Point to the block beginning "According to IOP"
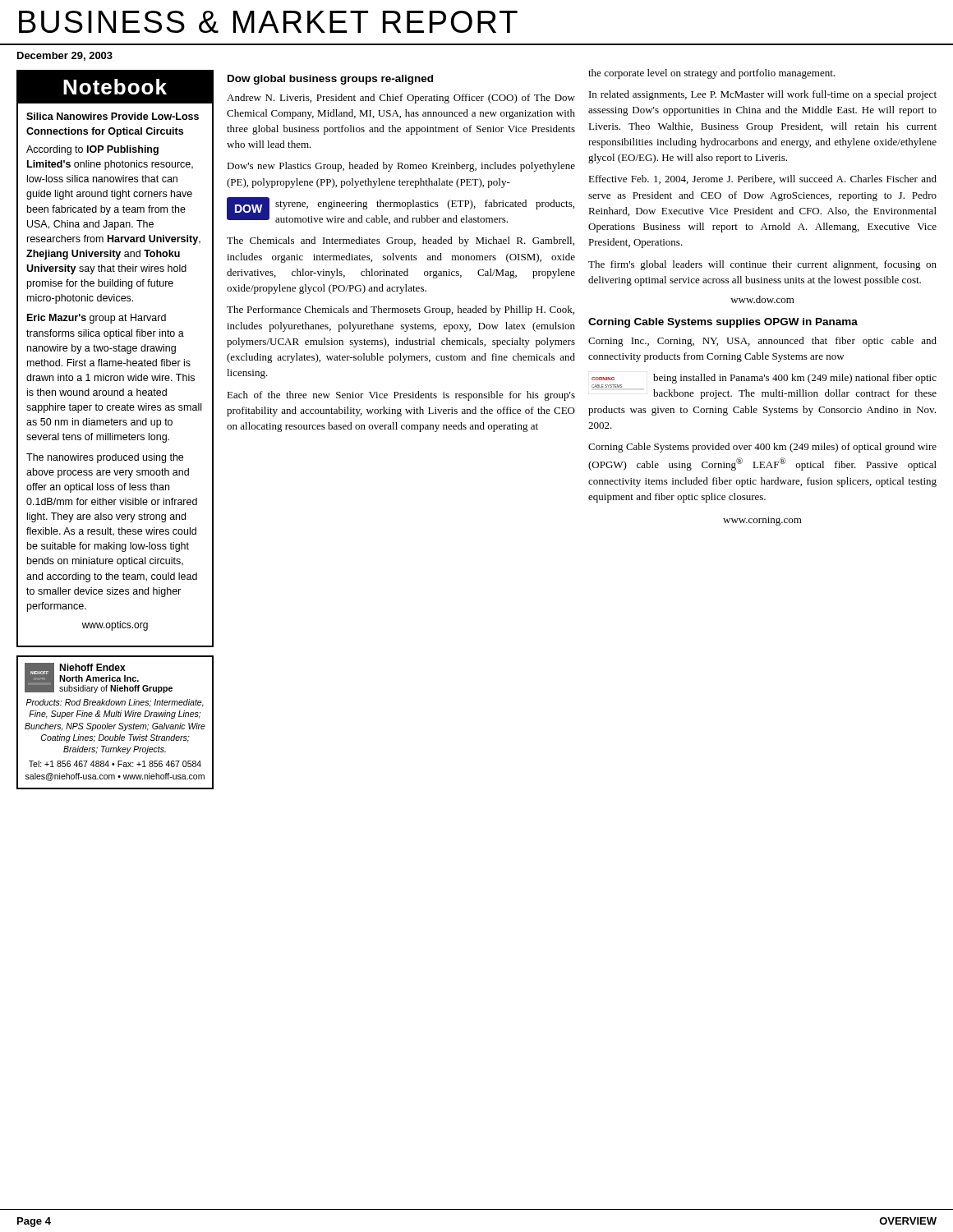This screenshot has height=1232, width=953. click(115, 378)
